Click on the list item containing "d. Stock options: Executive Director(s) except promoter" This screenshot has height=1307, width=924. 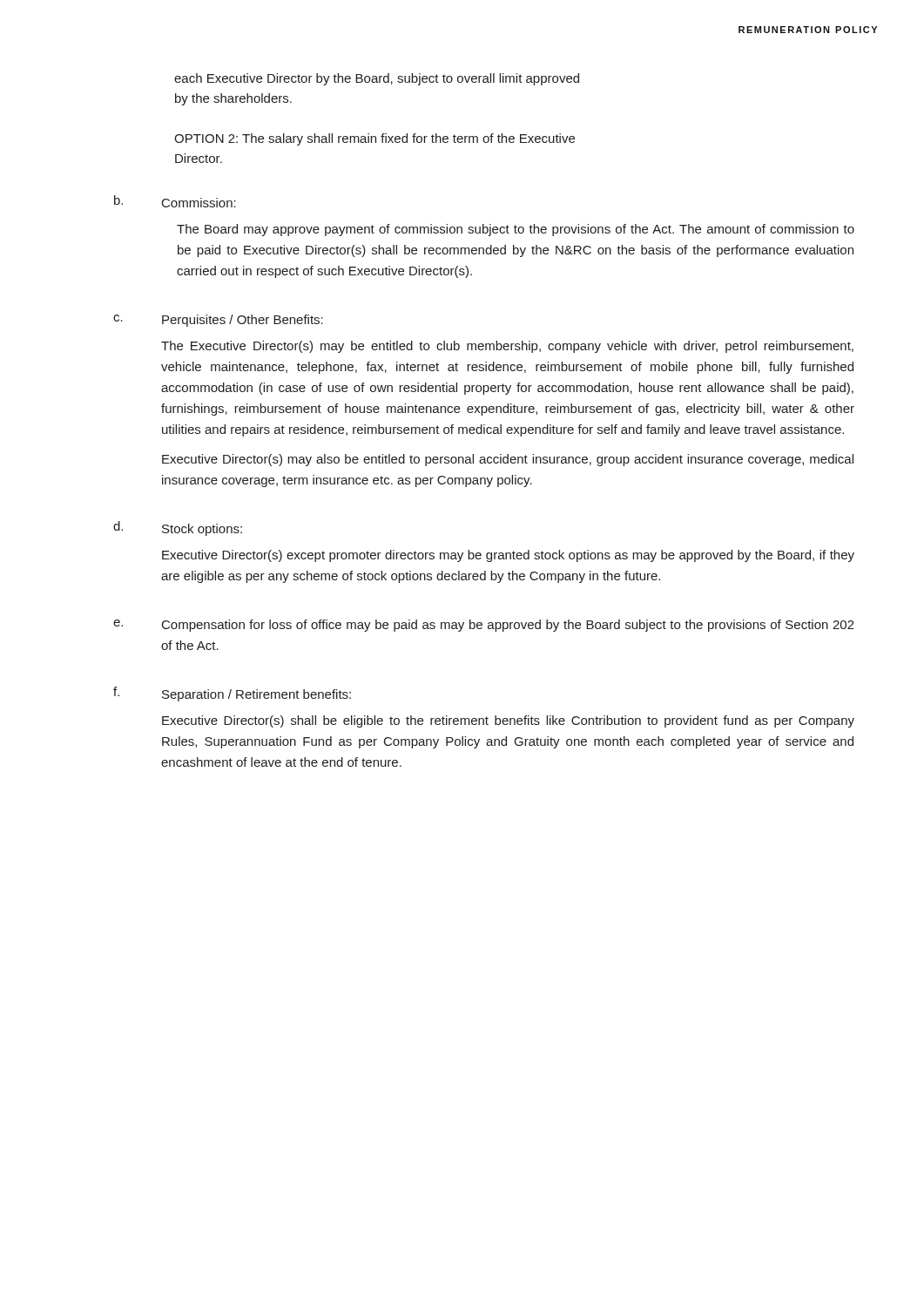coord(484,557)
